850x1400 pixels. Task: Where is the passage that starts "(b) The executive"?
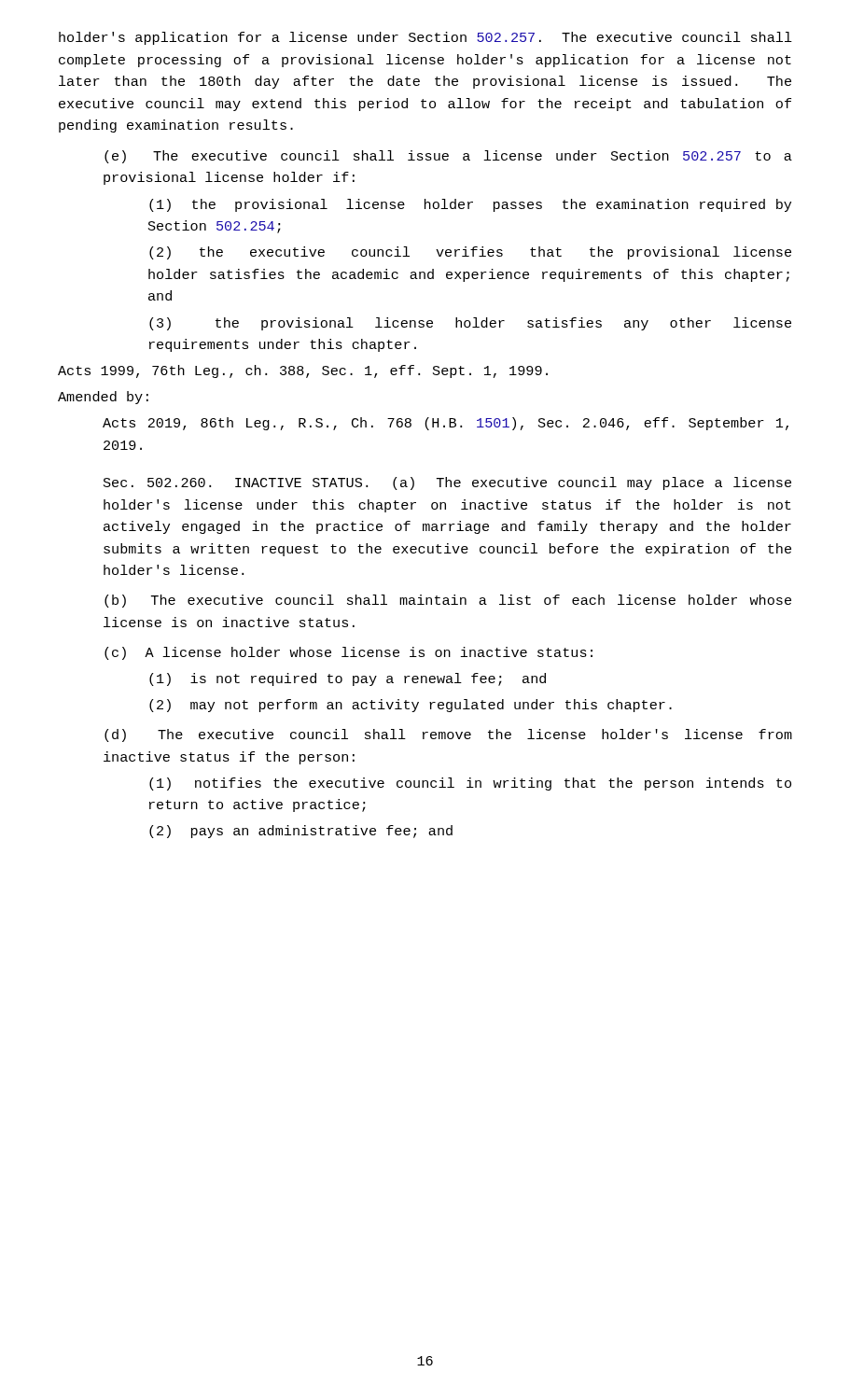click(447, 612)
